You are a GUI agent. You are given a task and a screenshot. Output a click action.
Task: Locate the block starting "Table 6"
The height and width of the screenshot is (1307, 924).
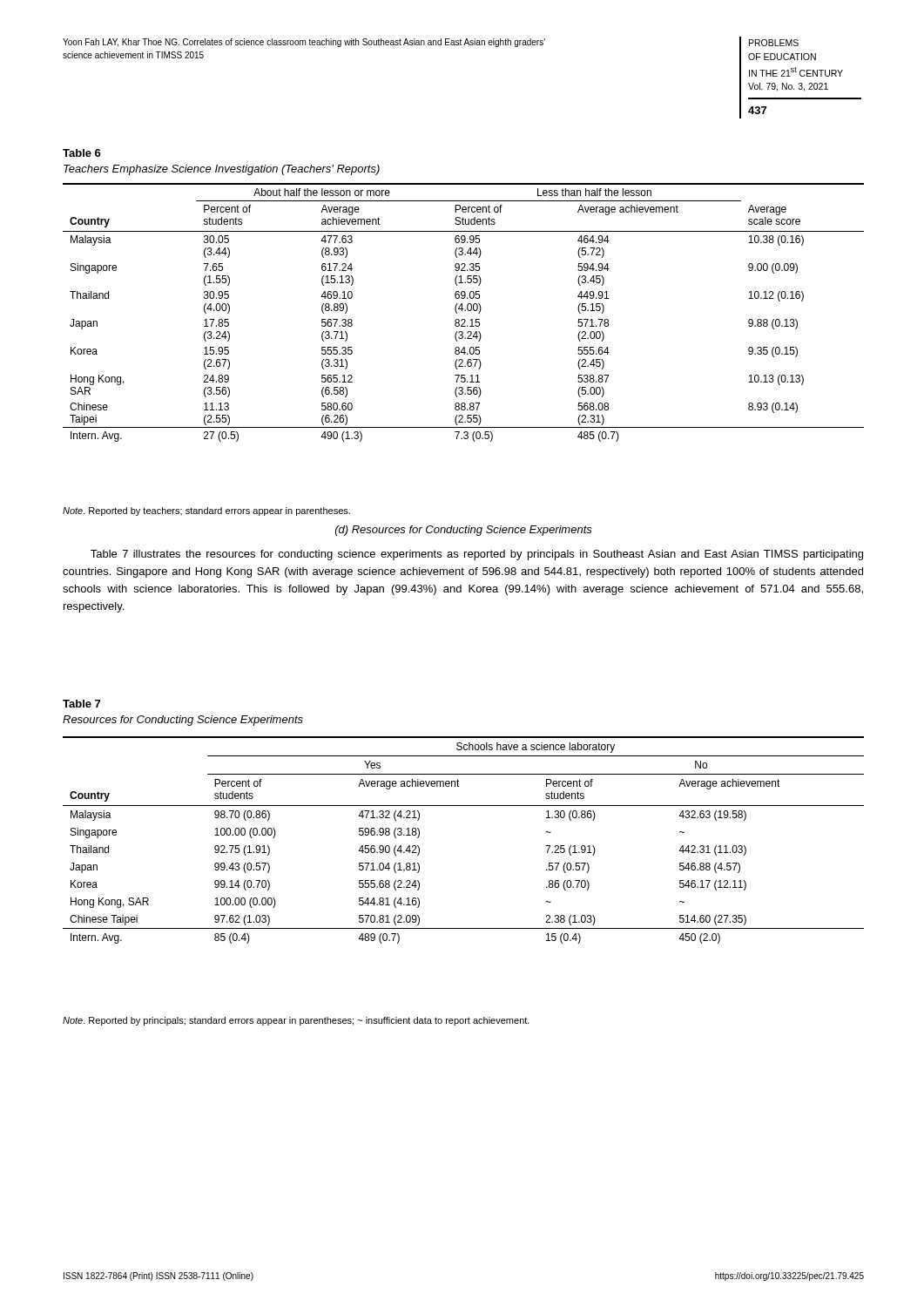(x=82, y=153)
